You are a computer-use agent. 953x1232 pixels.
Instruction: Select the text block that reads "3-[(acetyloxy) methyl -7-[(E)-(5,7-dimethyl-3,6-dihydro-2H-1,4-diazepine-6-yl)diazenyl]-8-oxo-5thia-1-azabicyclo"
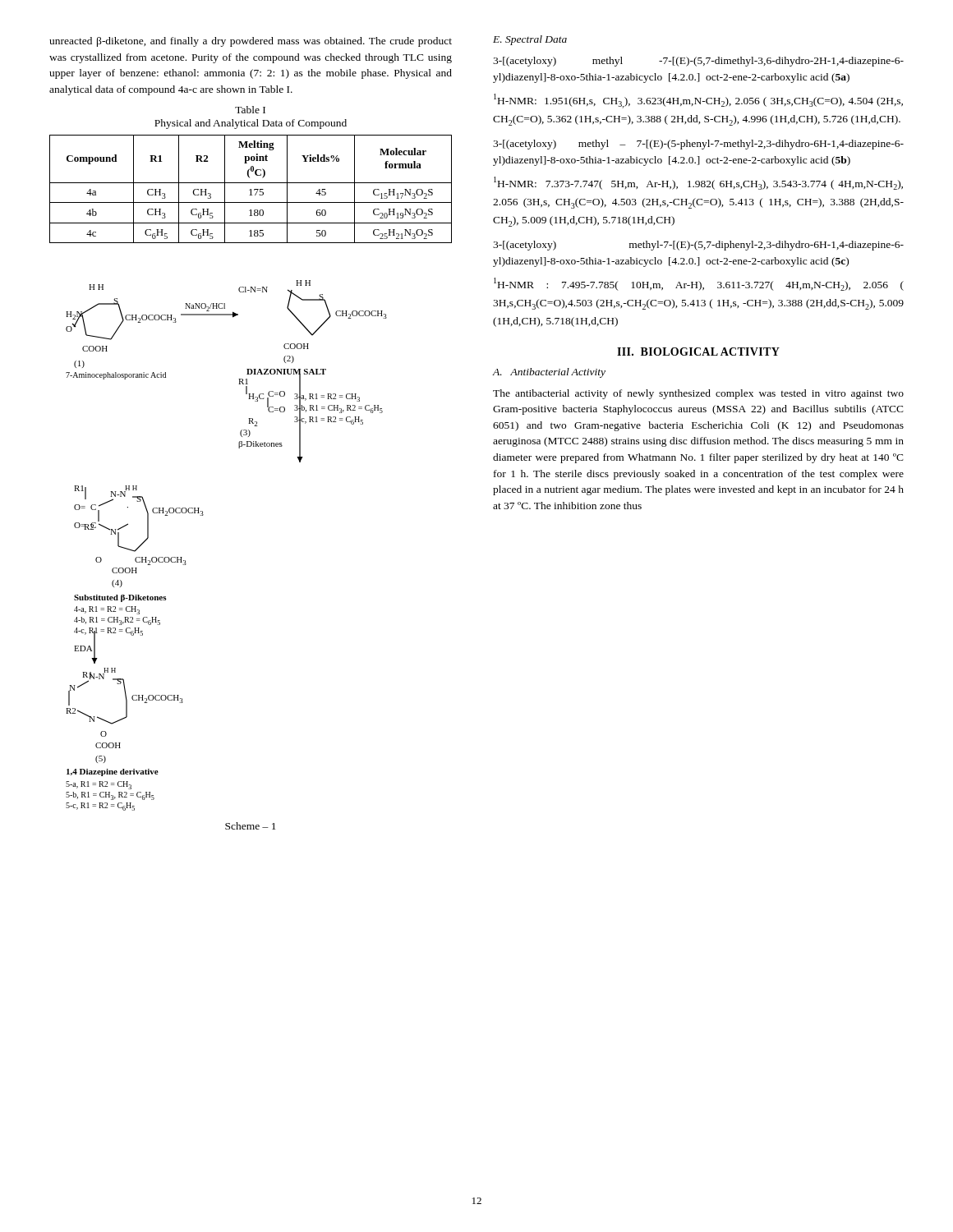(698, 69)
